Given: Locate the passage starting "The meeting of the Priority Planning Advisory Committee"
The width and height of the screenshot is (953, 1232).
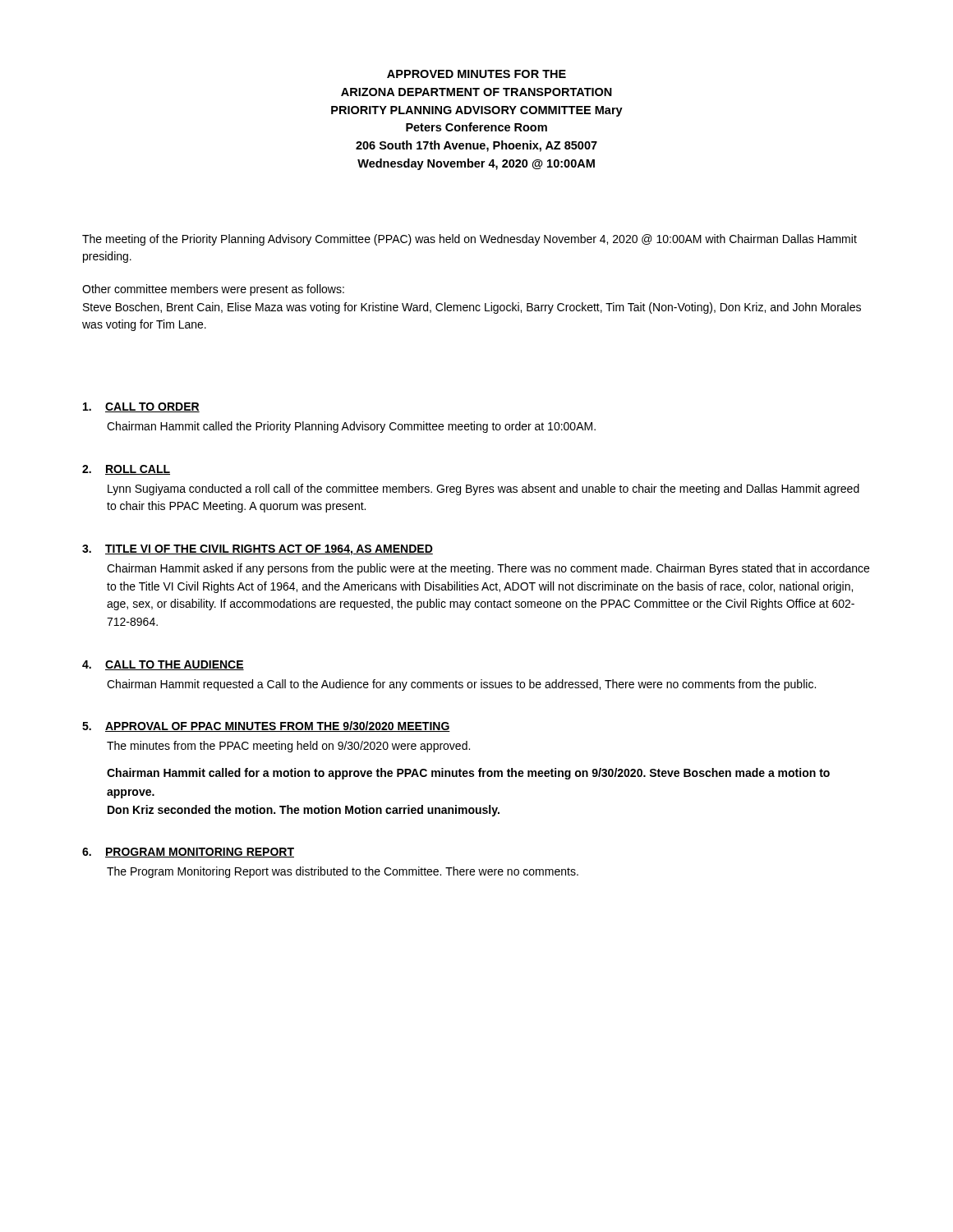Looking at the screenshot, I should click(469, 248).
